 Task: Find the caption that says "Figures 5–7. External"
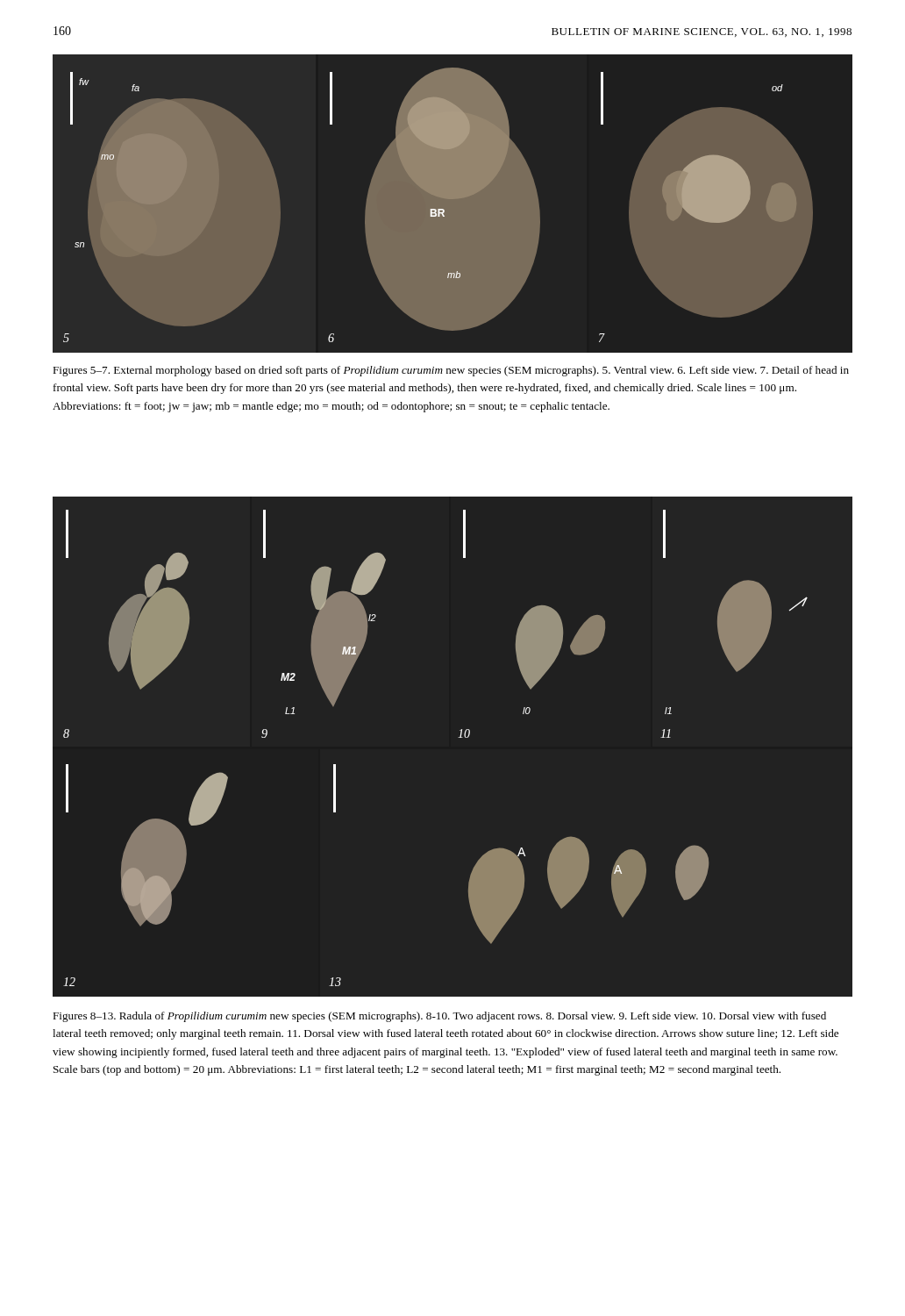(x=451, y=388)
